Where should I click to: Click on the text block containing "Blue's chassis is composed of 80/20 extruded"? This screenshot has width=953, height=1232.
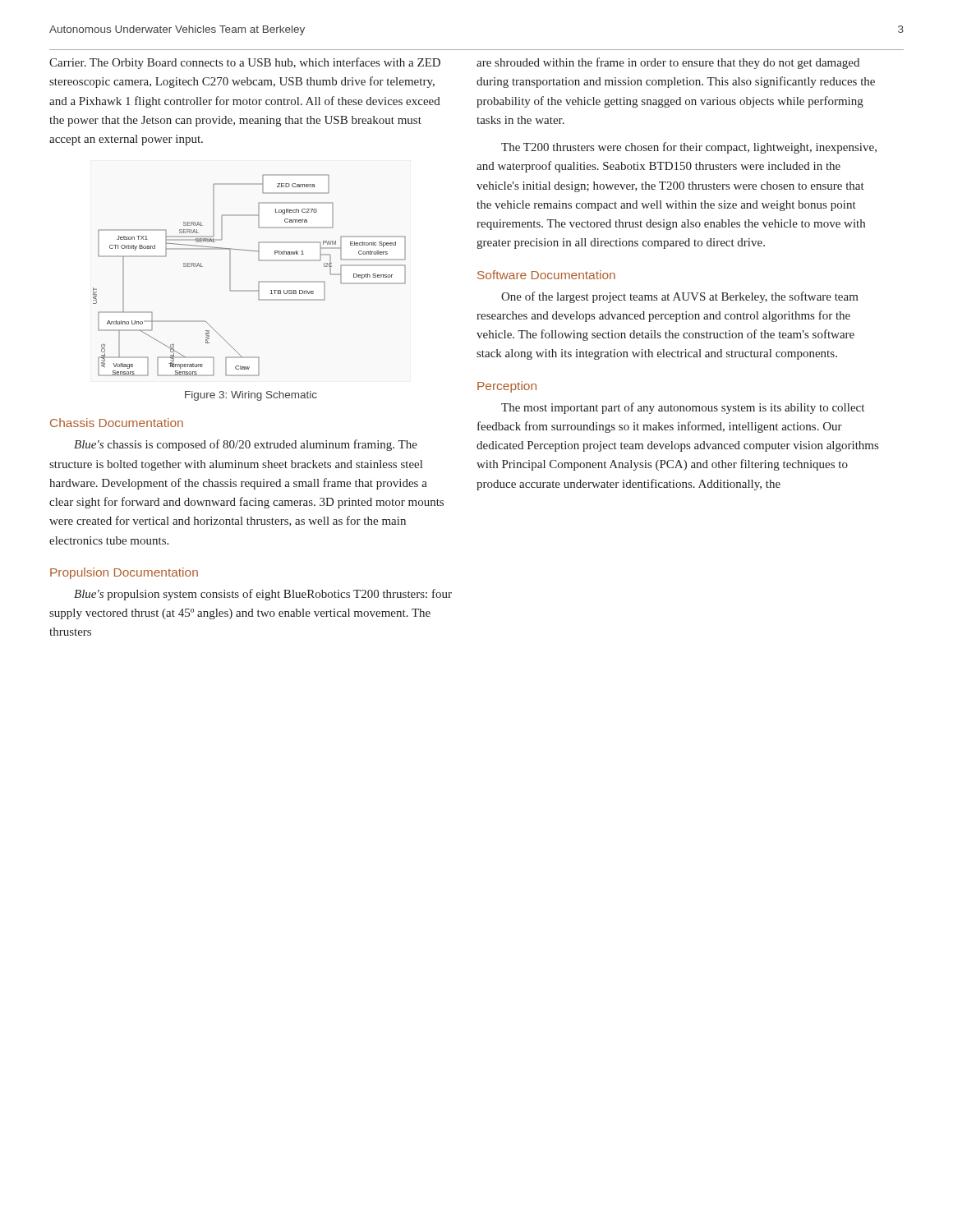pos(251,493)
